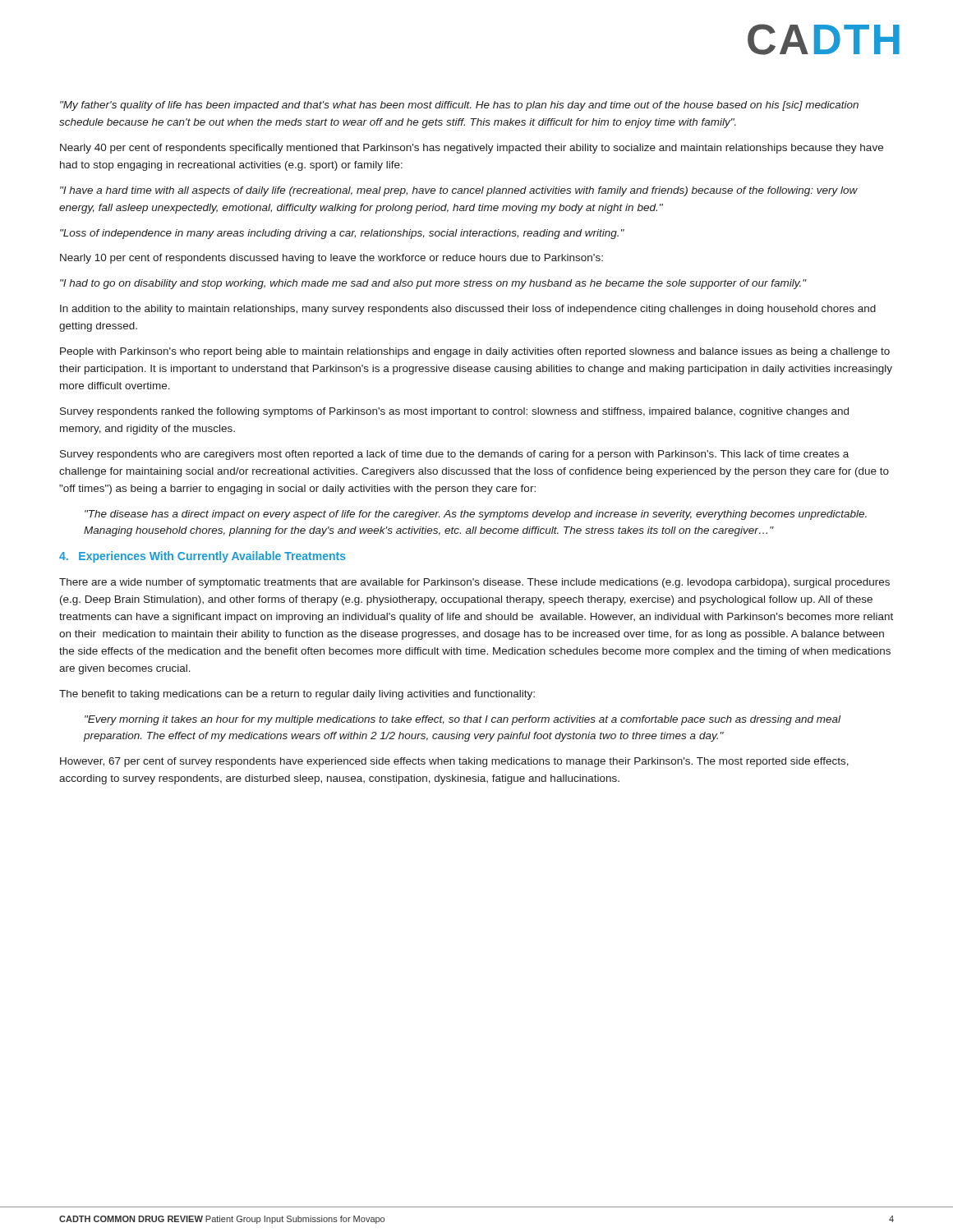The height and width of the screenshot is (1232, 953).
Task: Locate the text block containing "The benefit to"
Action: pyautogui.click(x=476, y=694)
